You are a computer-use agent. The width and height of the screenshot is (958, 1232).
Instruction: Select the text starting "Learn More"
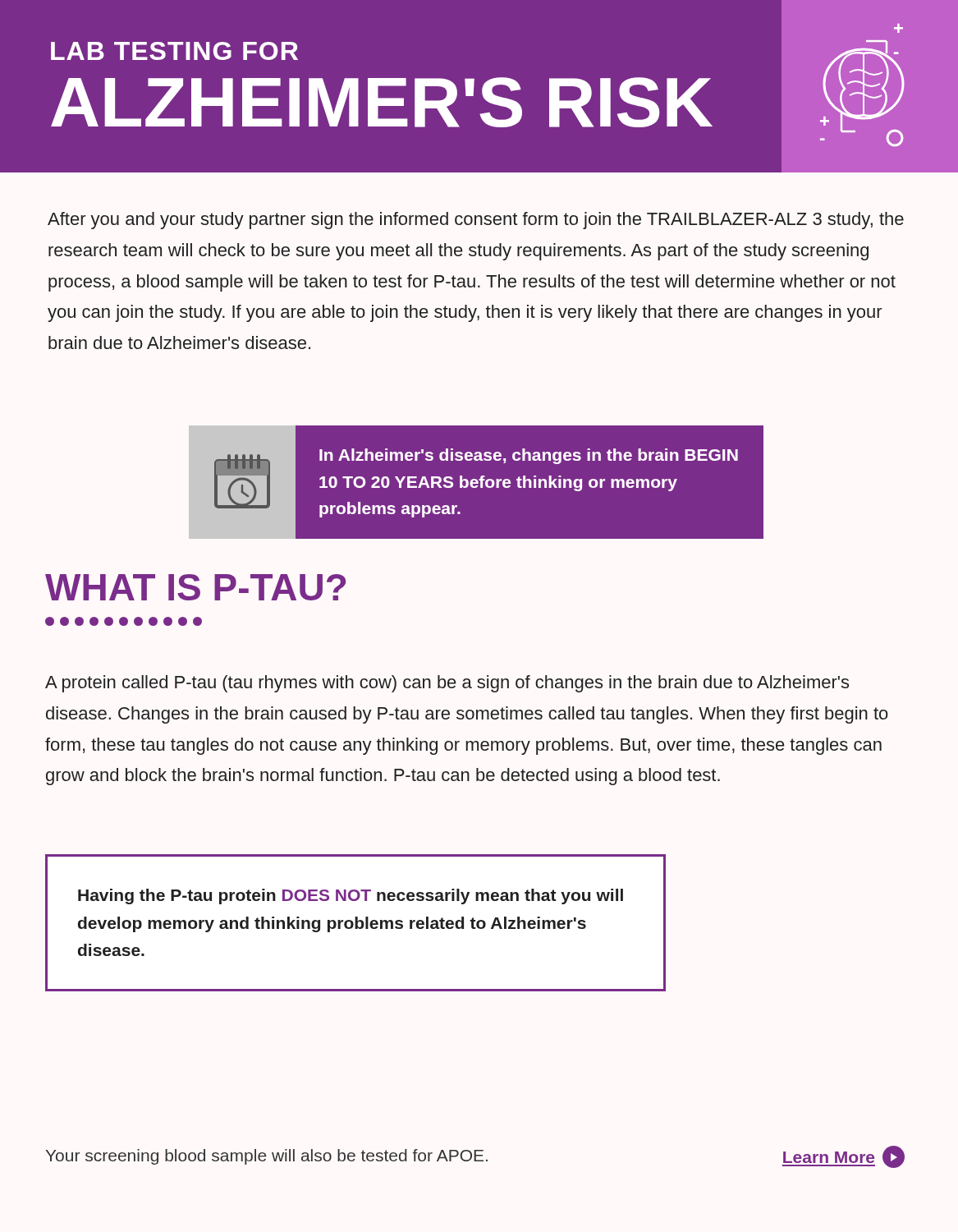(x=843, y=1157)
